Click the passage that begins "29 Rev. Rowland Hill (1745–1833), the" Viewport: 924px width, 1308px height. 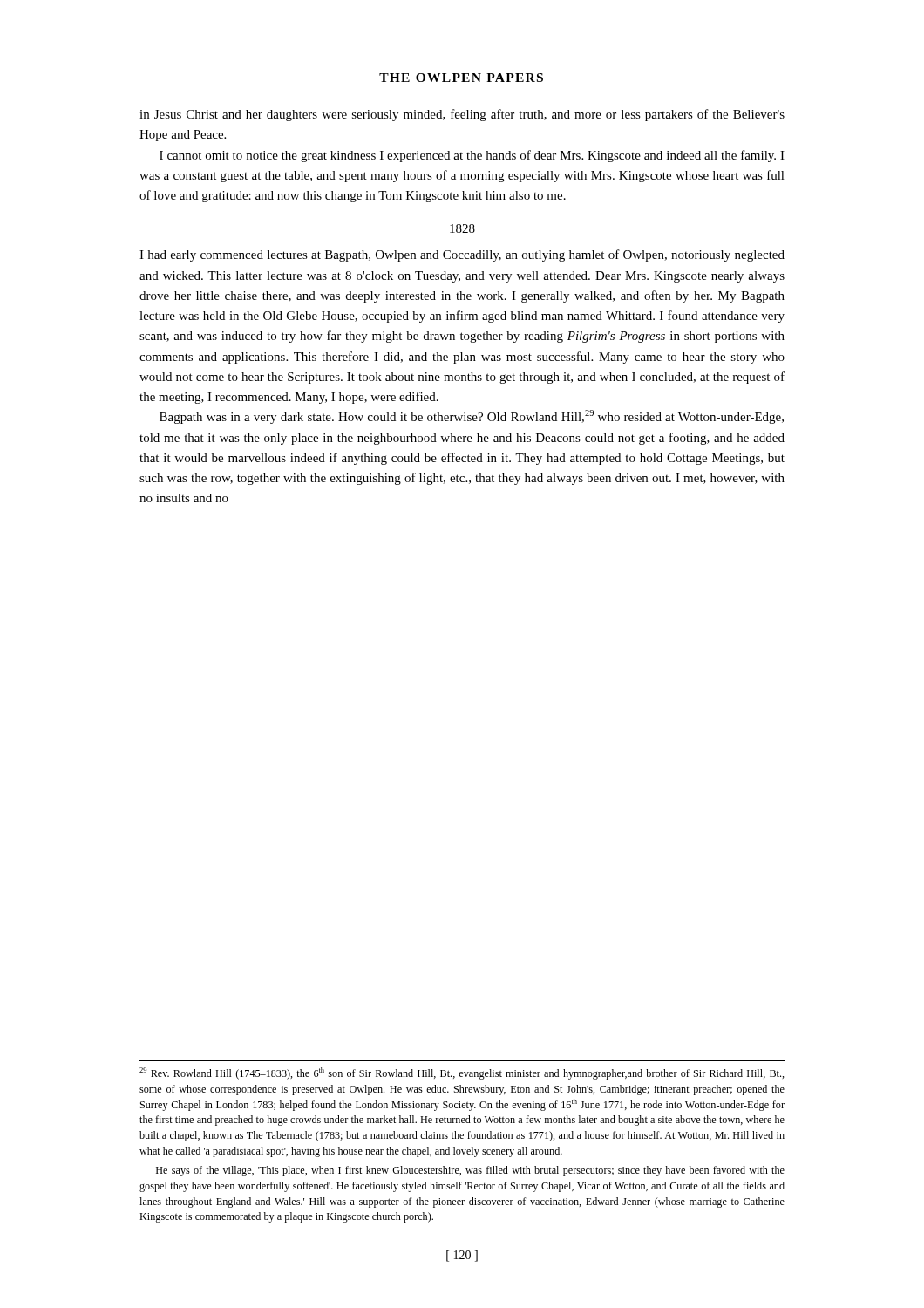click(462, 1145)
